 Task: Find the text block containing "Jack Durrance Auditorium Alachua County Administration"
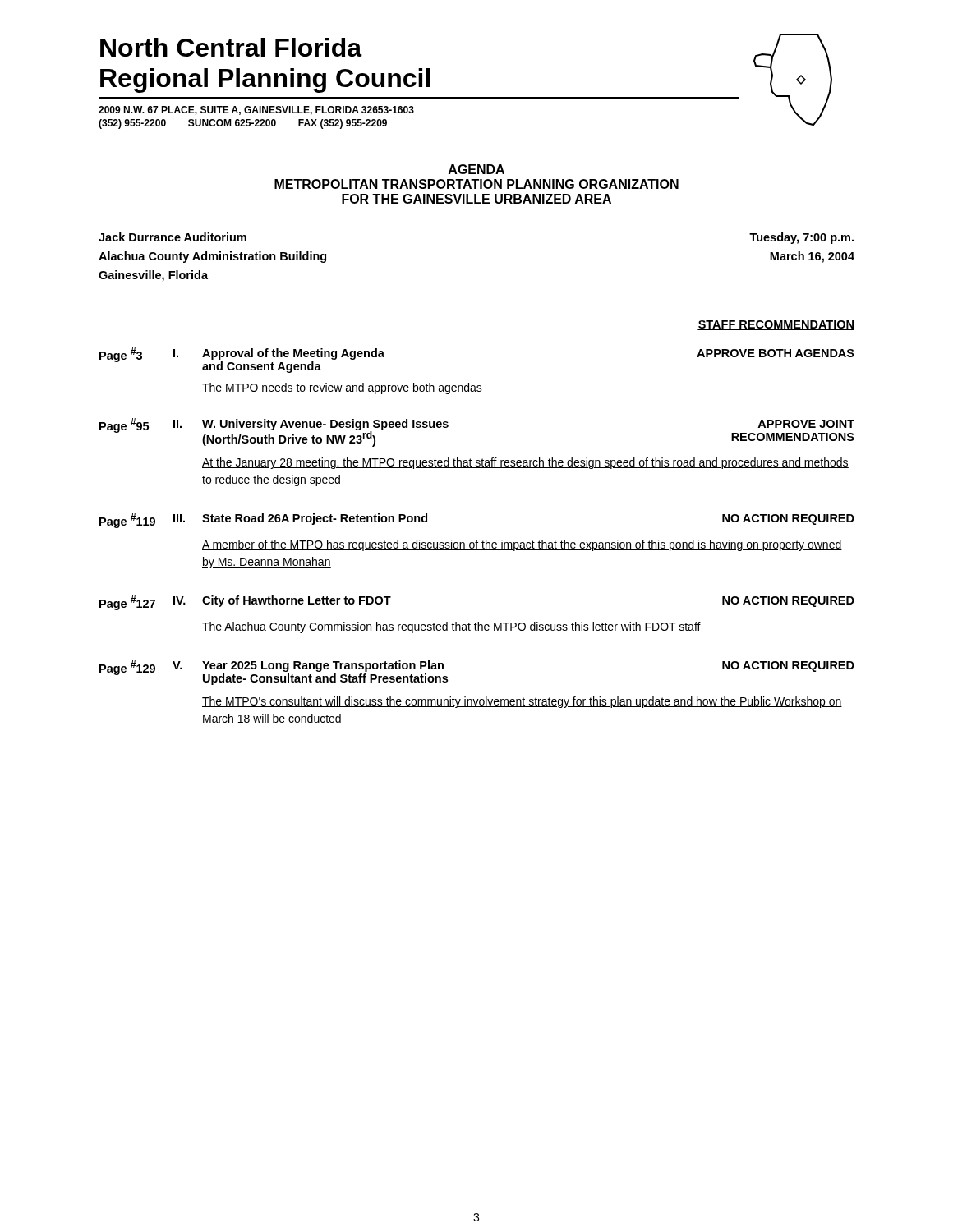(x=175, y=238)
